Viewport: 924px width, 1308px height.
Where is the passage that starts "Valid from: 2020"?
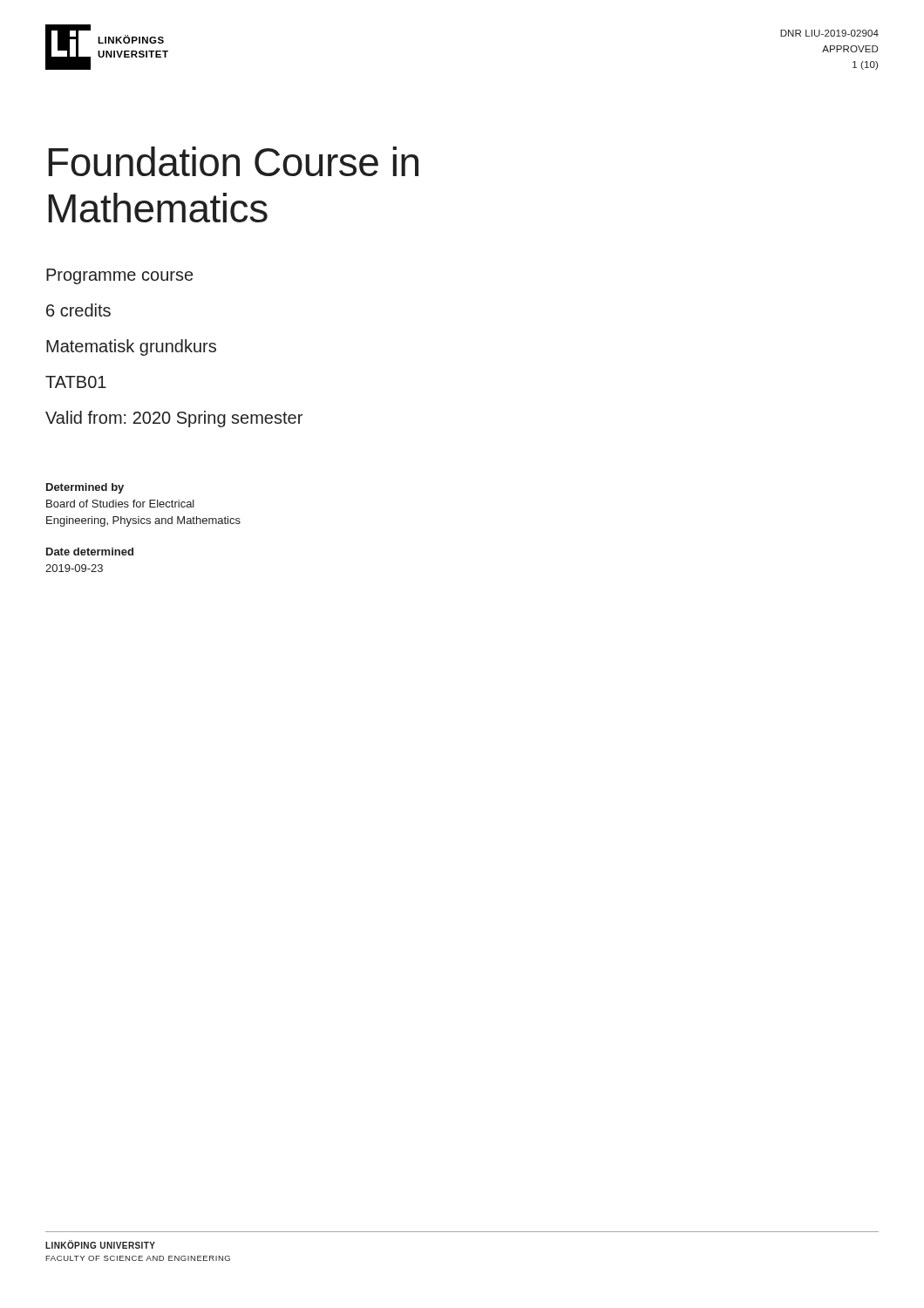pos(174,418)
